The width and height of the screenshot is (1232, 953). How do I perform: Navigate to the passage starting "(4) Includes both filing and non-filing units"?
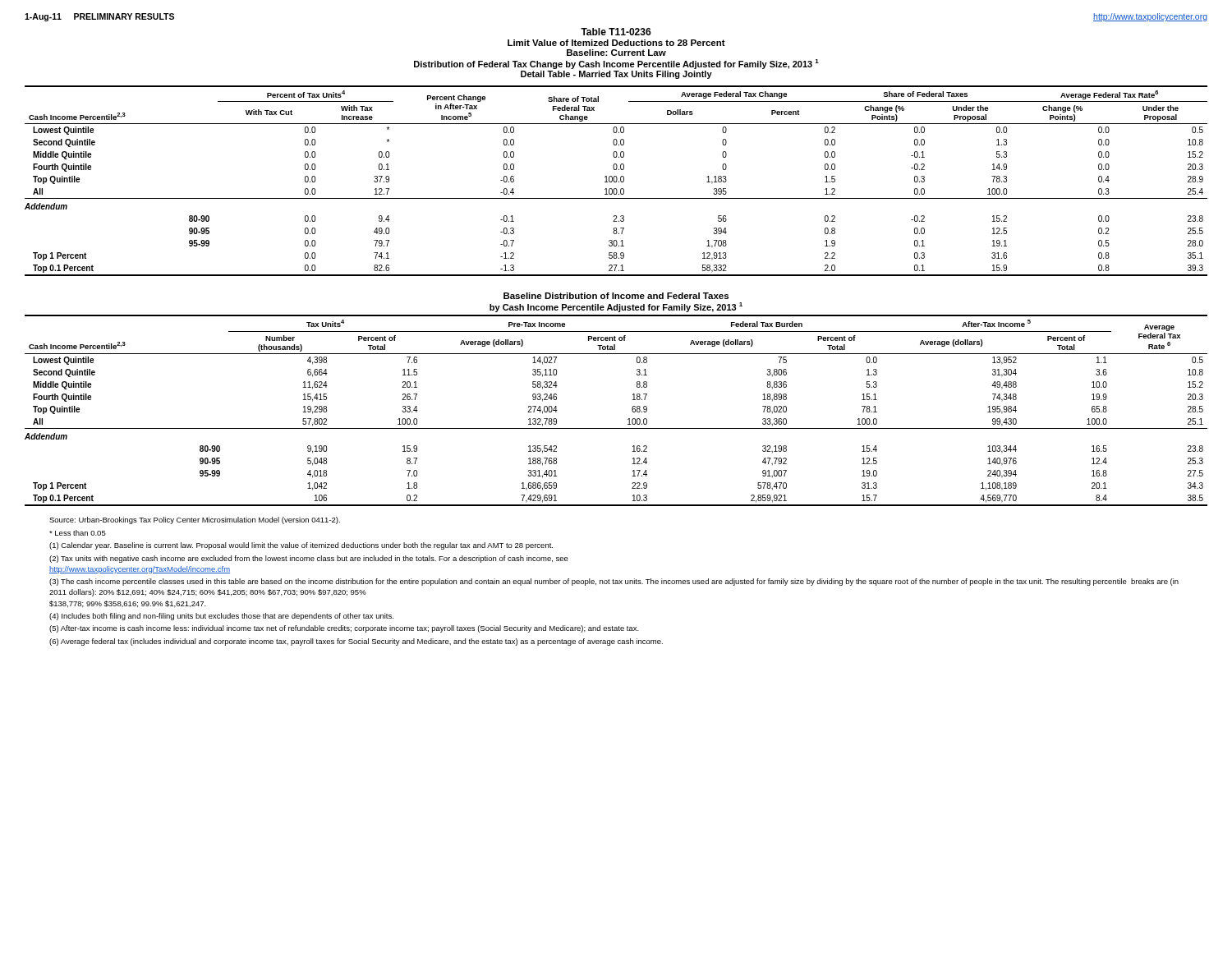[x=222, y=616]
